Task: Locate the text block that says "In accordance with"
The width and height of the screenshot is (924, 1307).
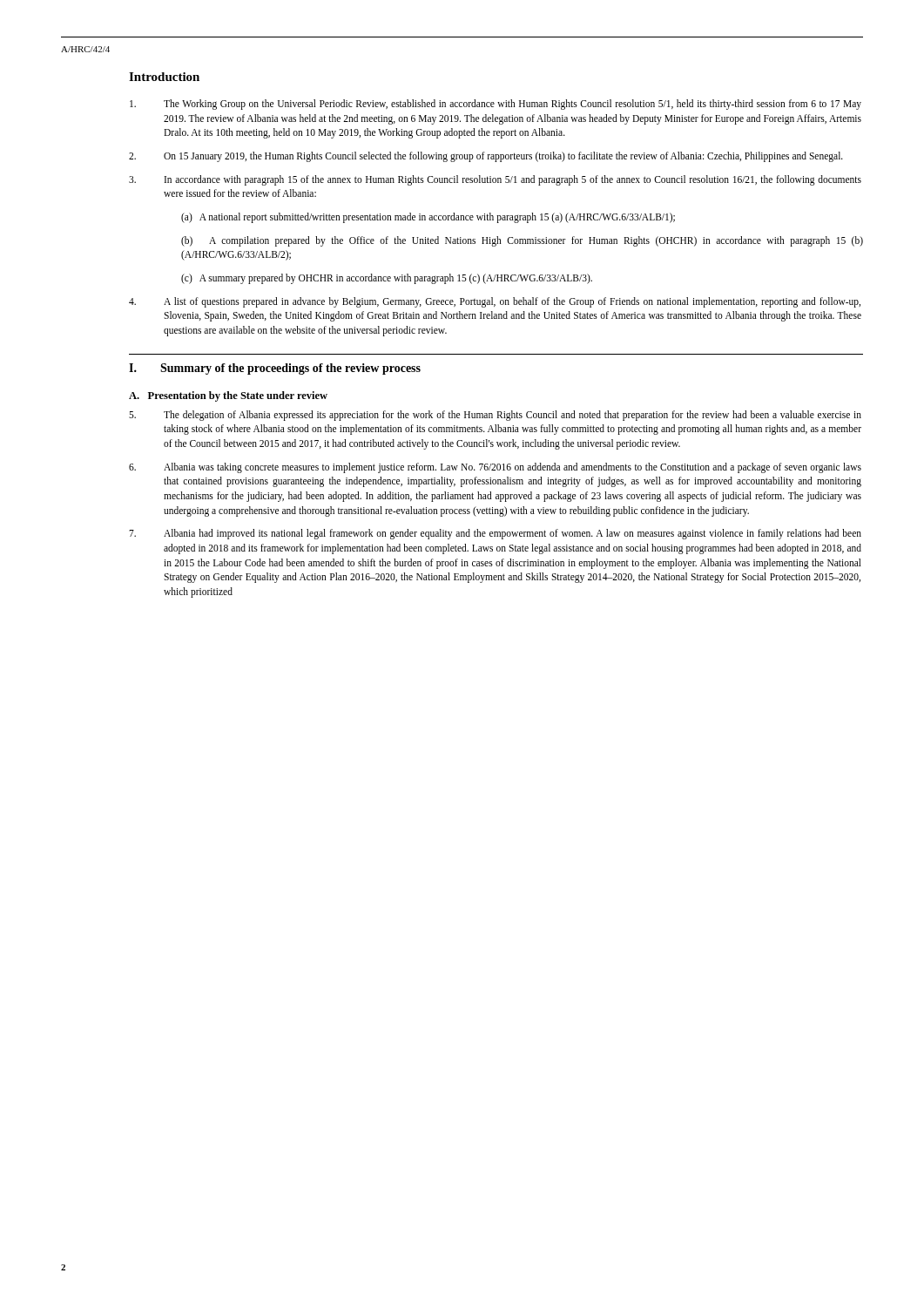Action: [x=495, y=187]
